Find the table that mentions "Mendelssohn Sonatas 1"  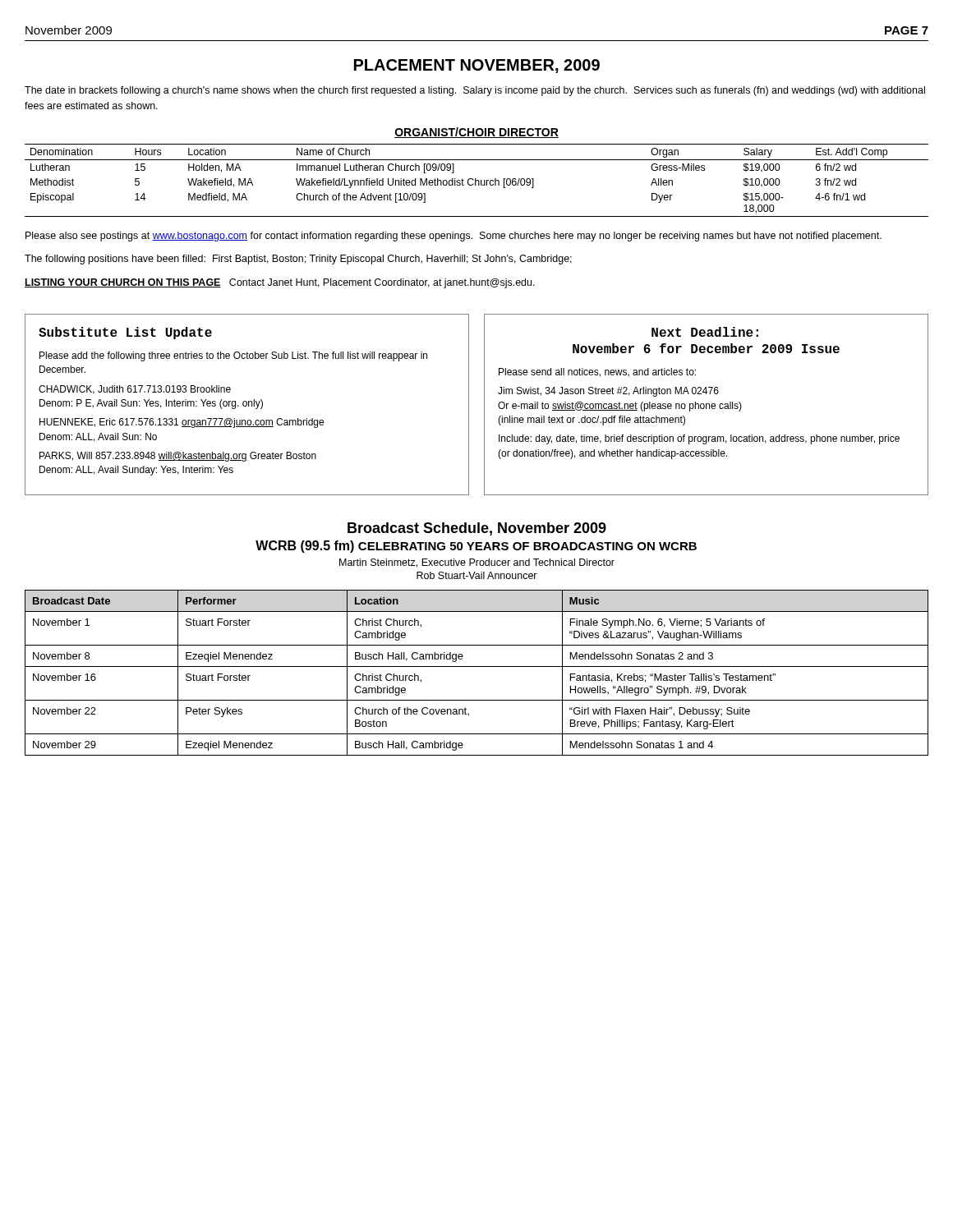pos(476,673)
